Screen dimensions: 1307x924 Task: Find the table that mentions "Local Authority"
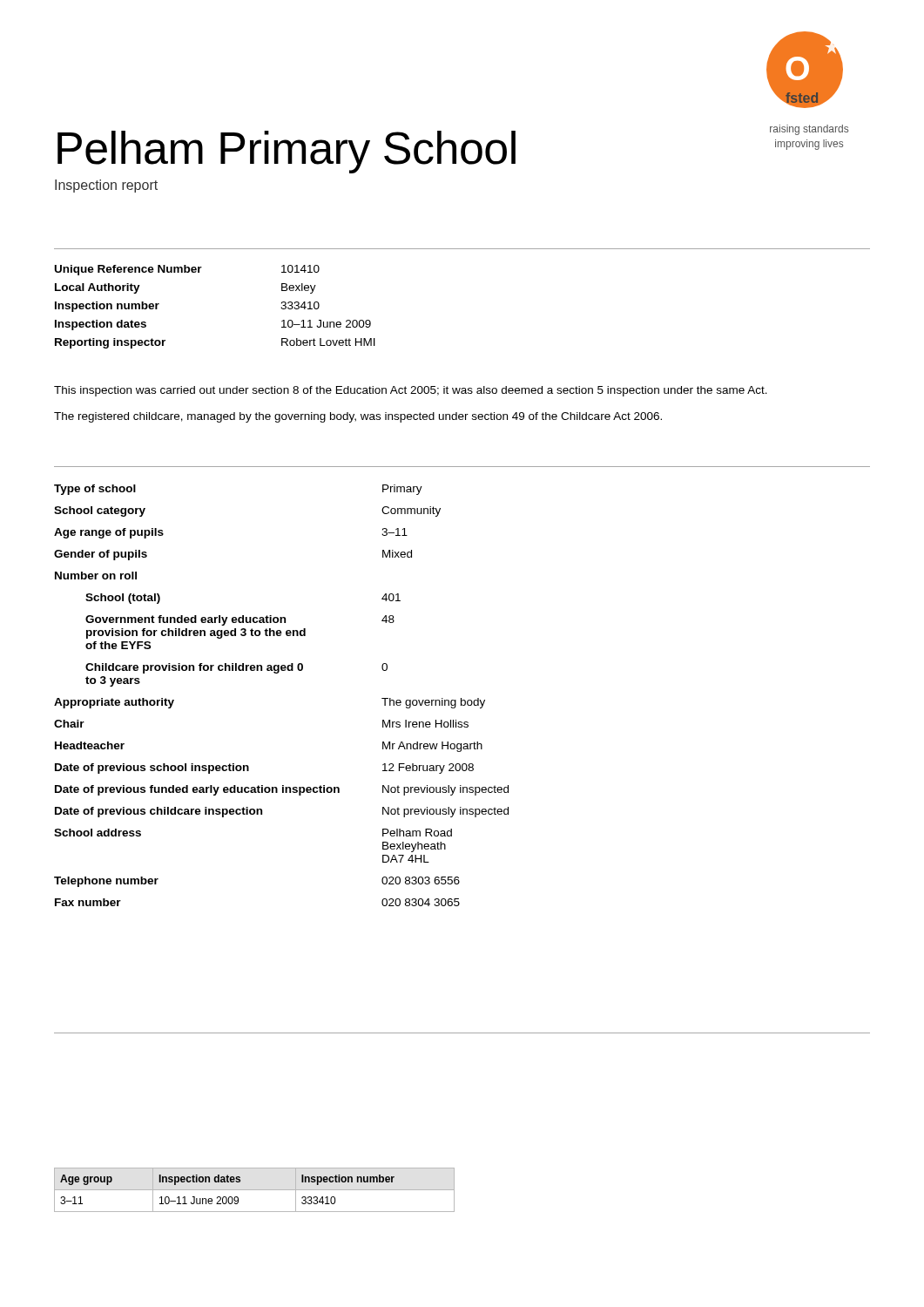click(x=462, y=305)
